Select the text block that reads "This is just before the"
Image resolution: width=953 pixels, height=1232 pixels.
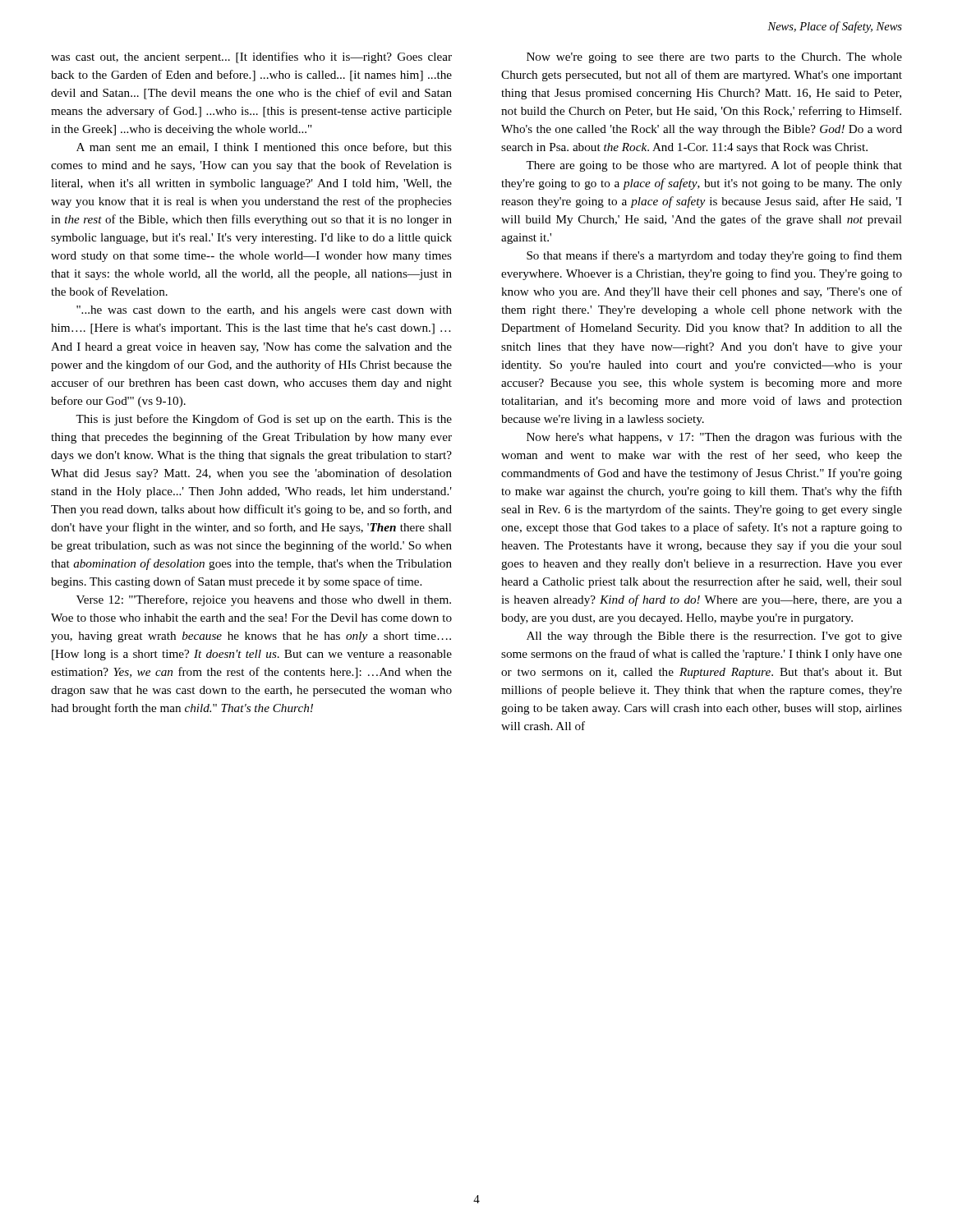pyautogui.click(x=251, y=500)
